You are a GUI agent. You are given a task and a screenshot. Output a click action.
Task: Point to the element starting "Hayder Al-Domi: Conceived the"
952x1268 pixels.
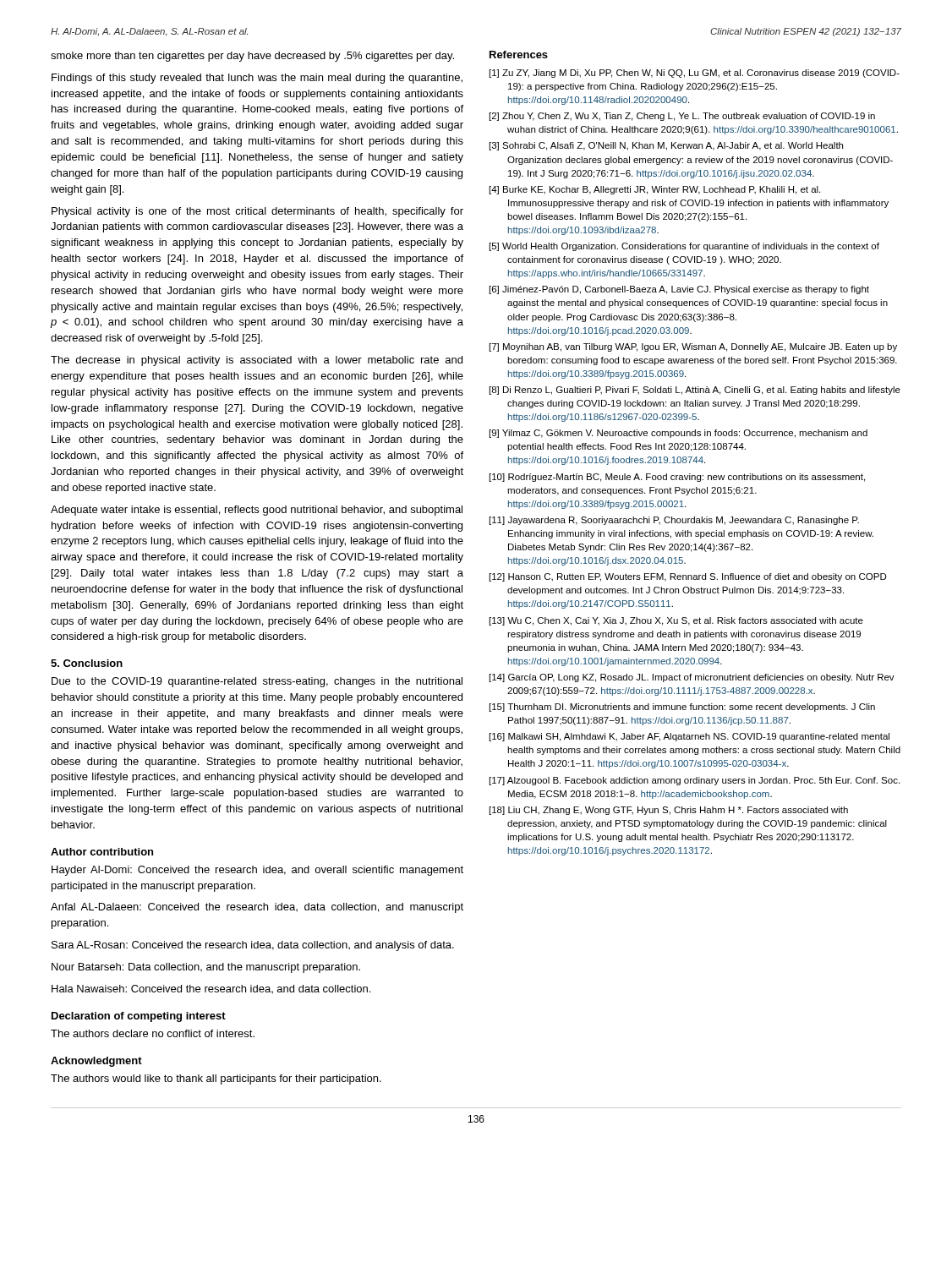[x=257, y=930]
